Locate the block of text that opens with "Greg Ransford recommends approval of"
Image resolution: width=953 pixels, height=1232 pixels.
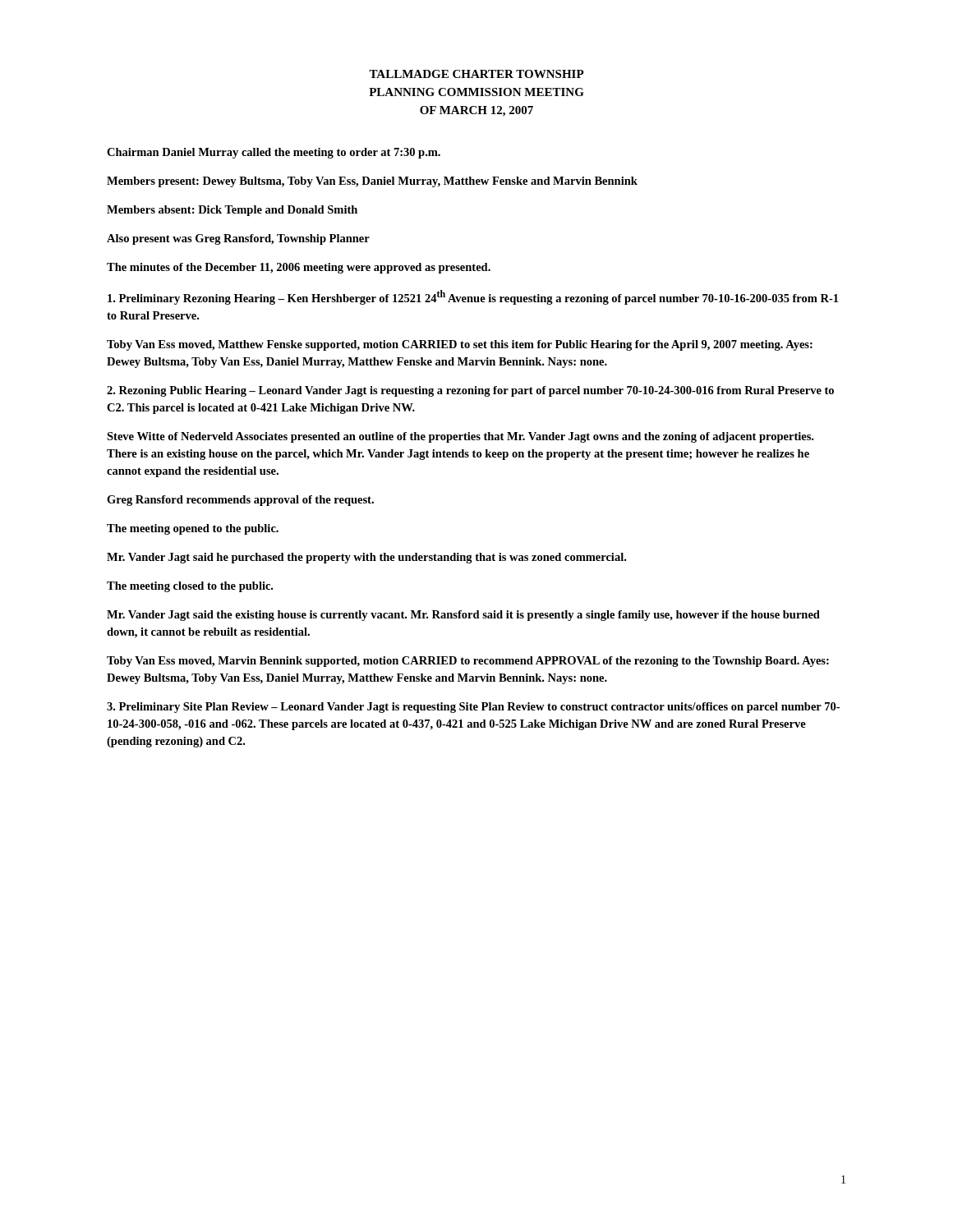click(241, 500)
